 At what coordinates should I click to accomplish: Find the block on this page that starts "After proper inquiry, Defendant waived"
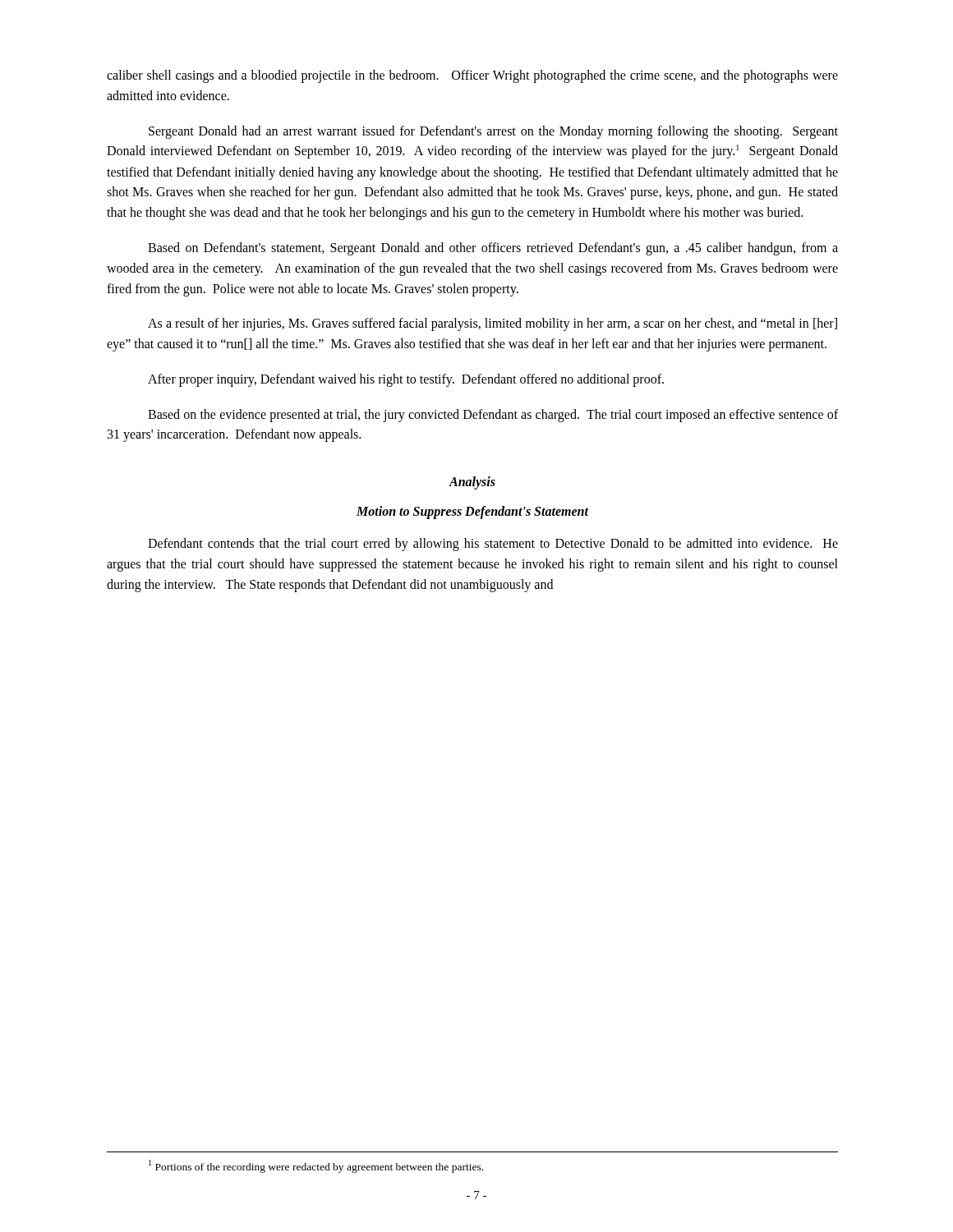[x=472, y=380]
